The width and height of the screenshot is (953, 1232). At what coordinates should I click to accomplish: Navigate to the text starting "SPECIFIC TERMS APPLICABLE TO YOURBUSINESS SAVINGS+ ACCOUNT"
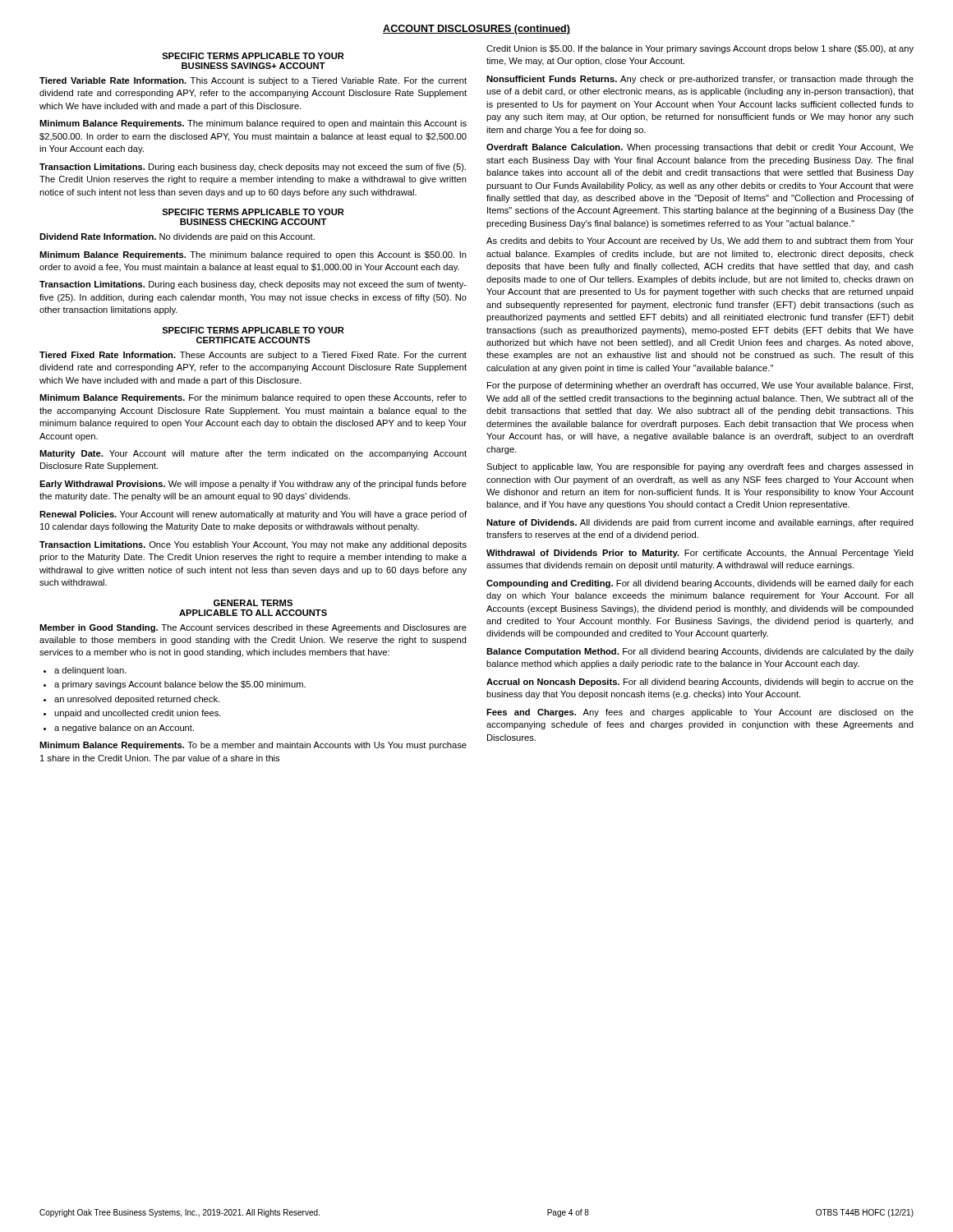(x=253, y=61)
